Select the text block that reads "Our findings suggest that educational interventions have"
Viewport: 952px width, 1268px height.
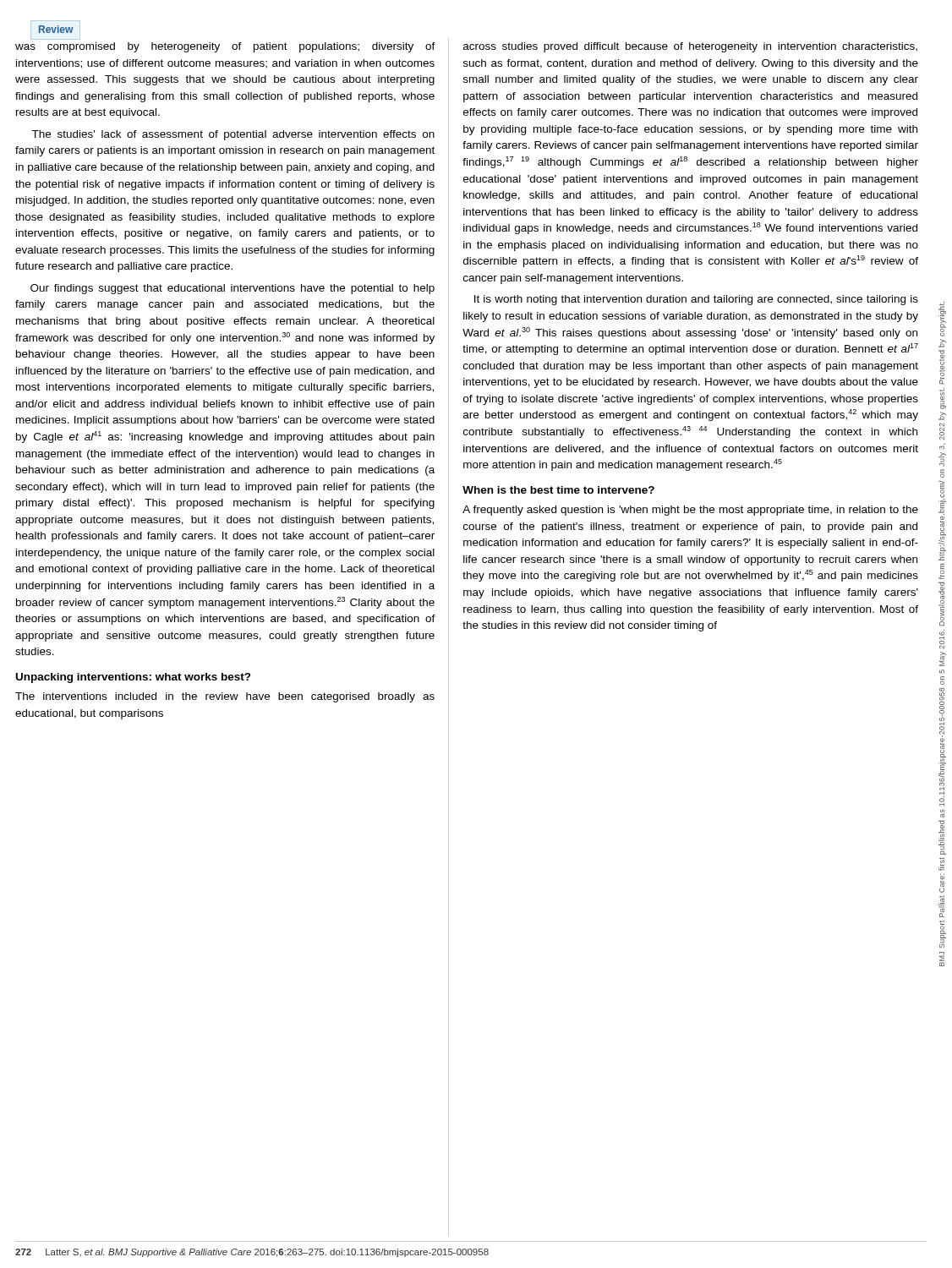[225, 470]
